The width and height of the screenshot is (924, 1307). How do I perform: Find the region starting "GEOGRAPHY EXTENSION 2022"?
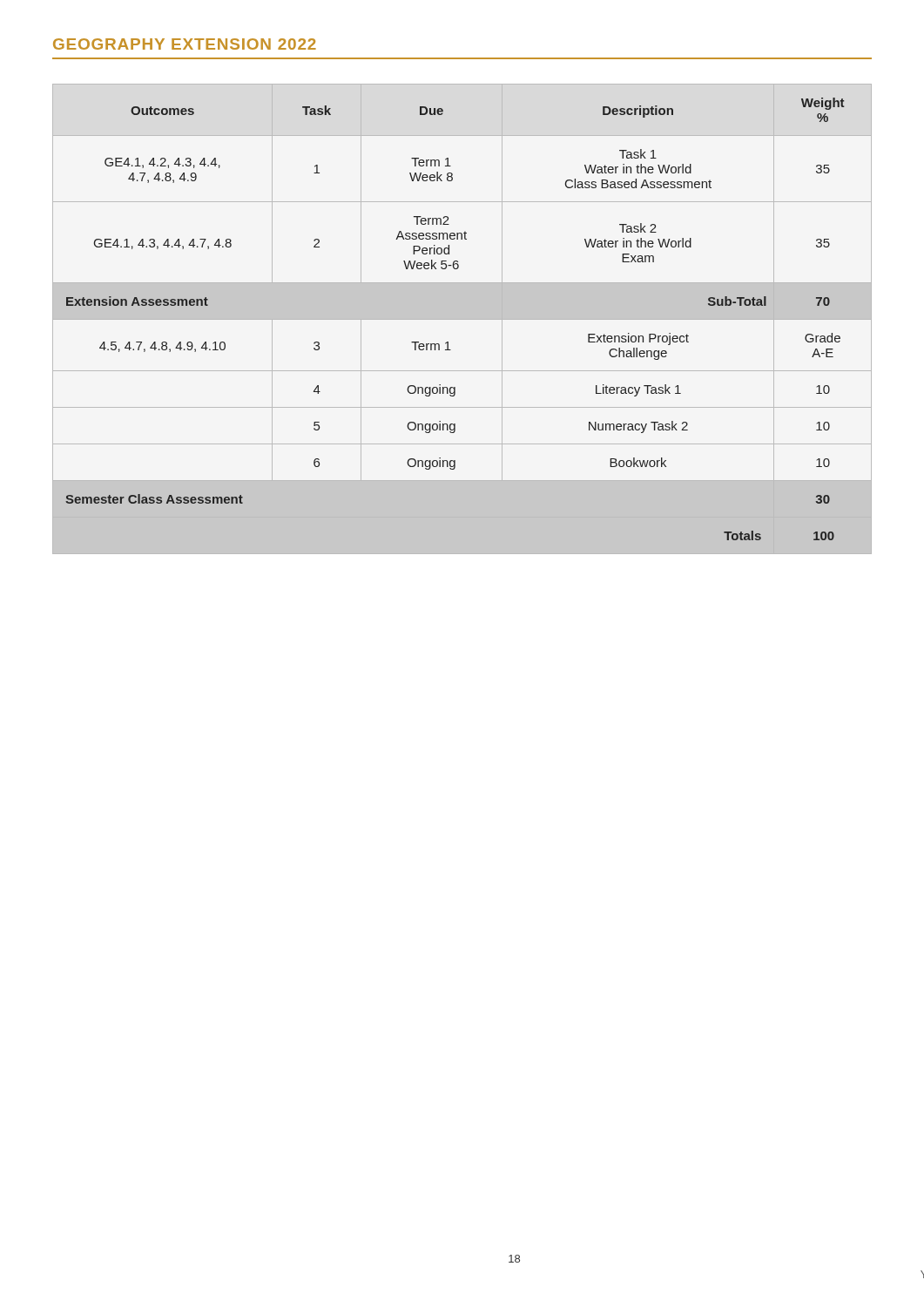point(185,44)
